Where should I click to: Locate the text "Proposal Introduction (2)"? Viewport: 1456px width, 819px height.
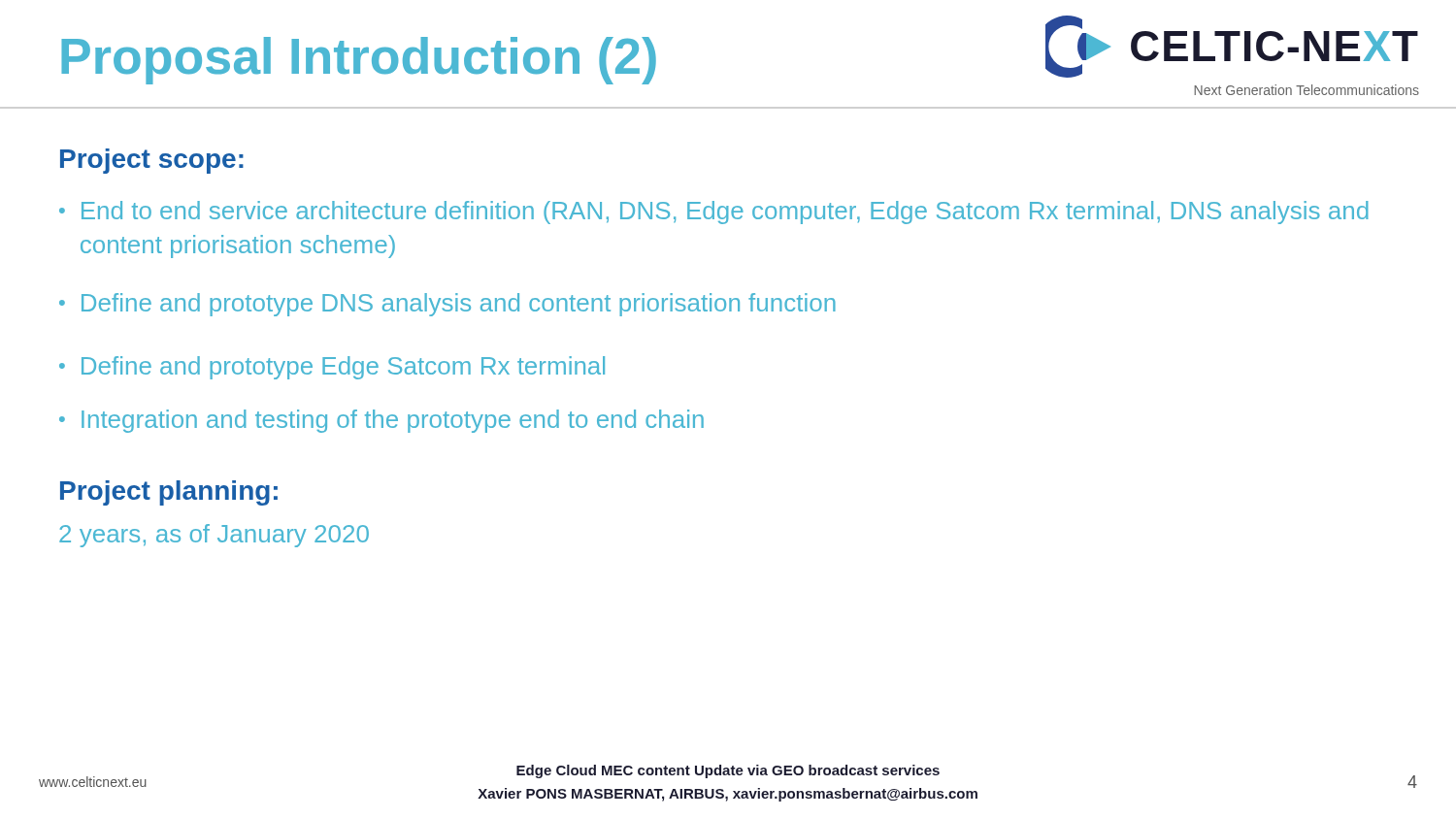[358, 57]
